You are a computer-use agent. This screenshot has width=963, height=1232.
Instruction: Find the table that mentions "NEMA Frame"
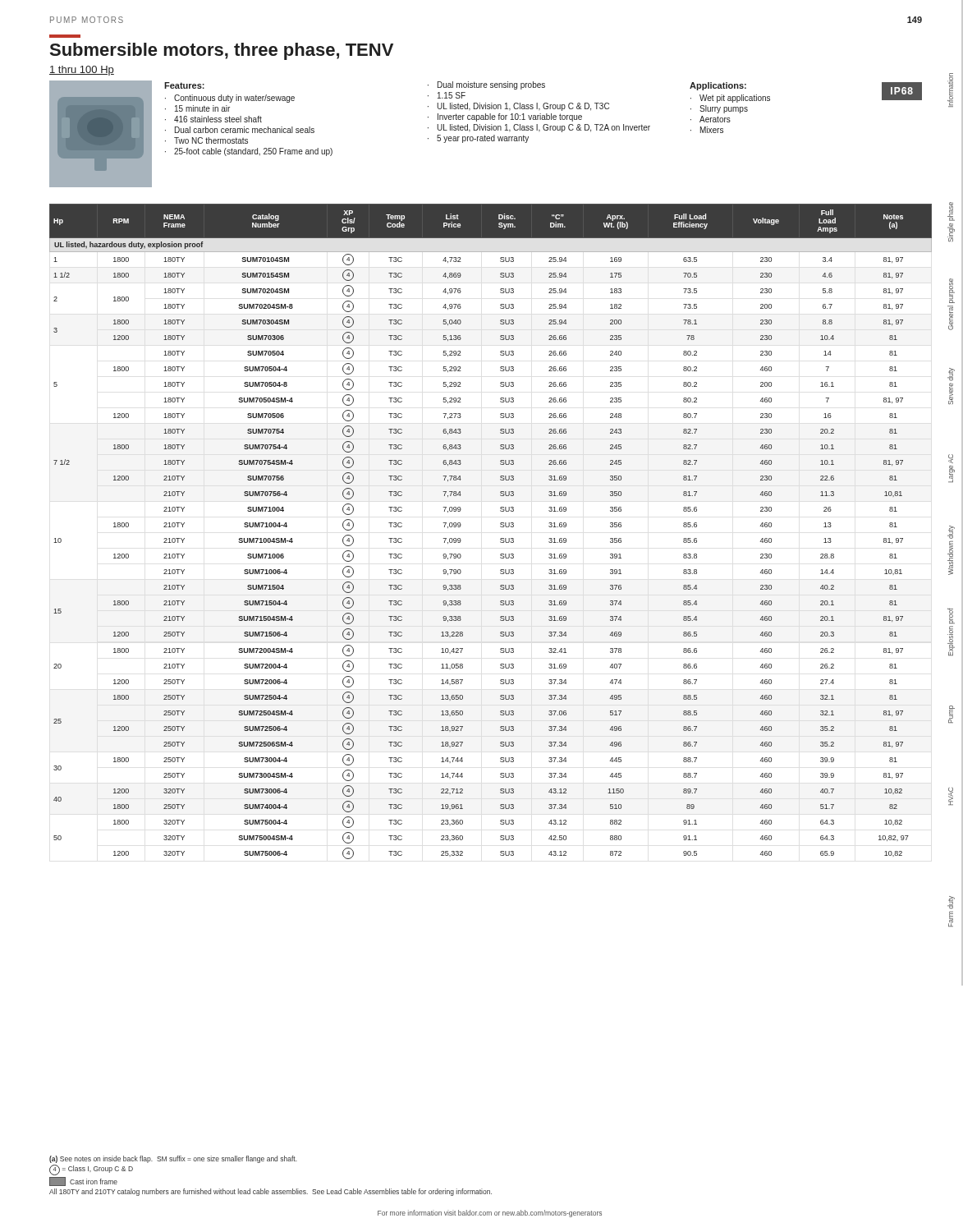[x=491, y=533]
